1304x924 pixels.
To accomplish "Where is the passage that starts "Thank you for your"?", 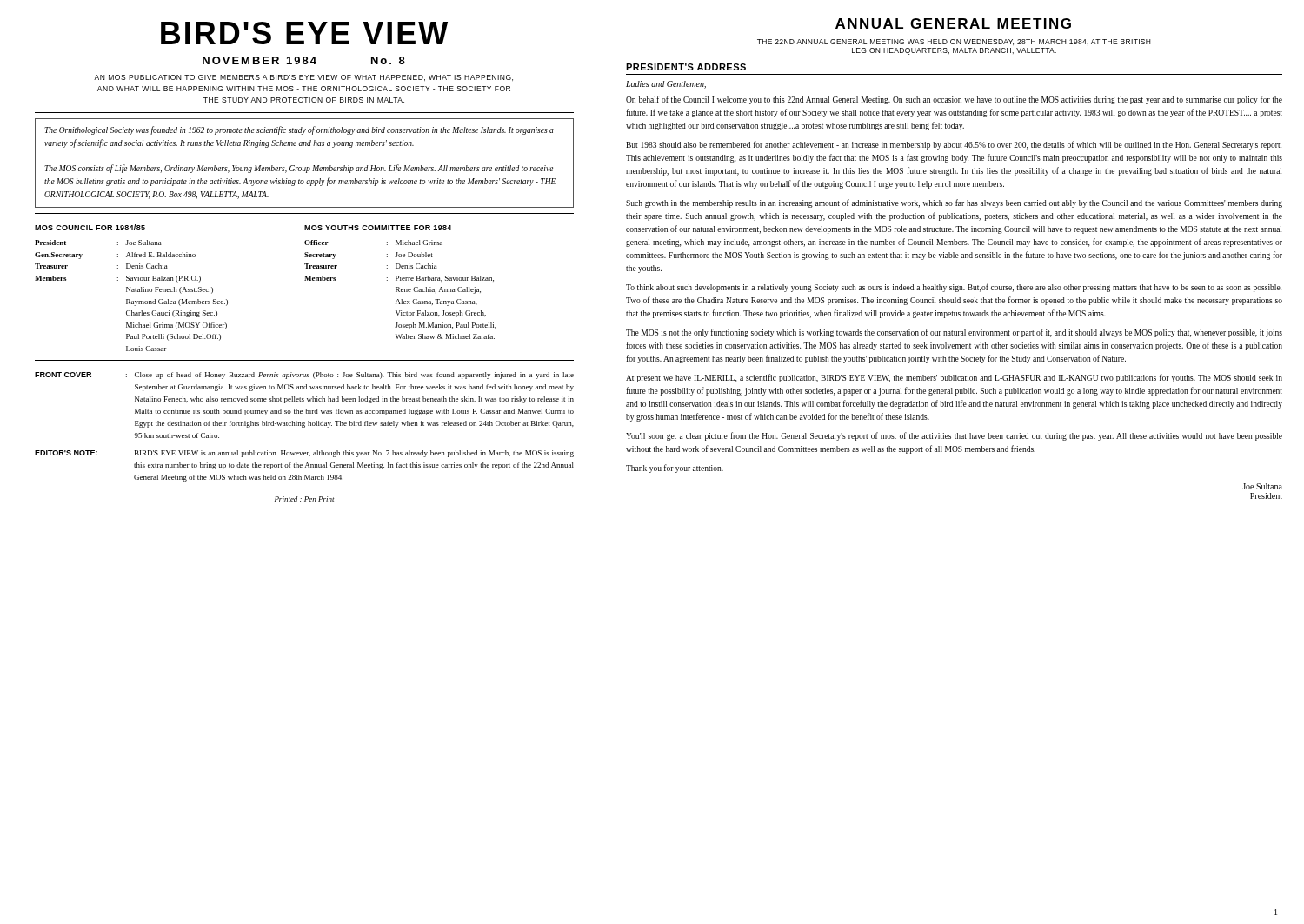I will 675,469.
